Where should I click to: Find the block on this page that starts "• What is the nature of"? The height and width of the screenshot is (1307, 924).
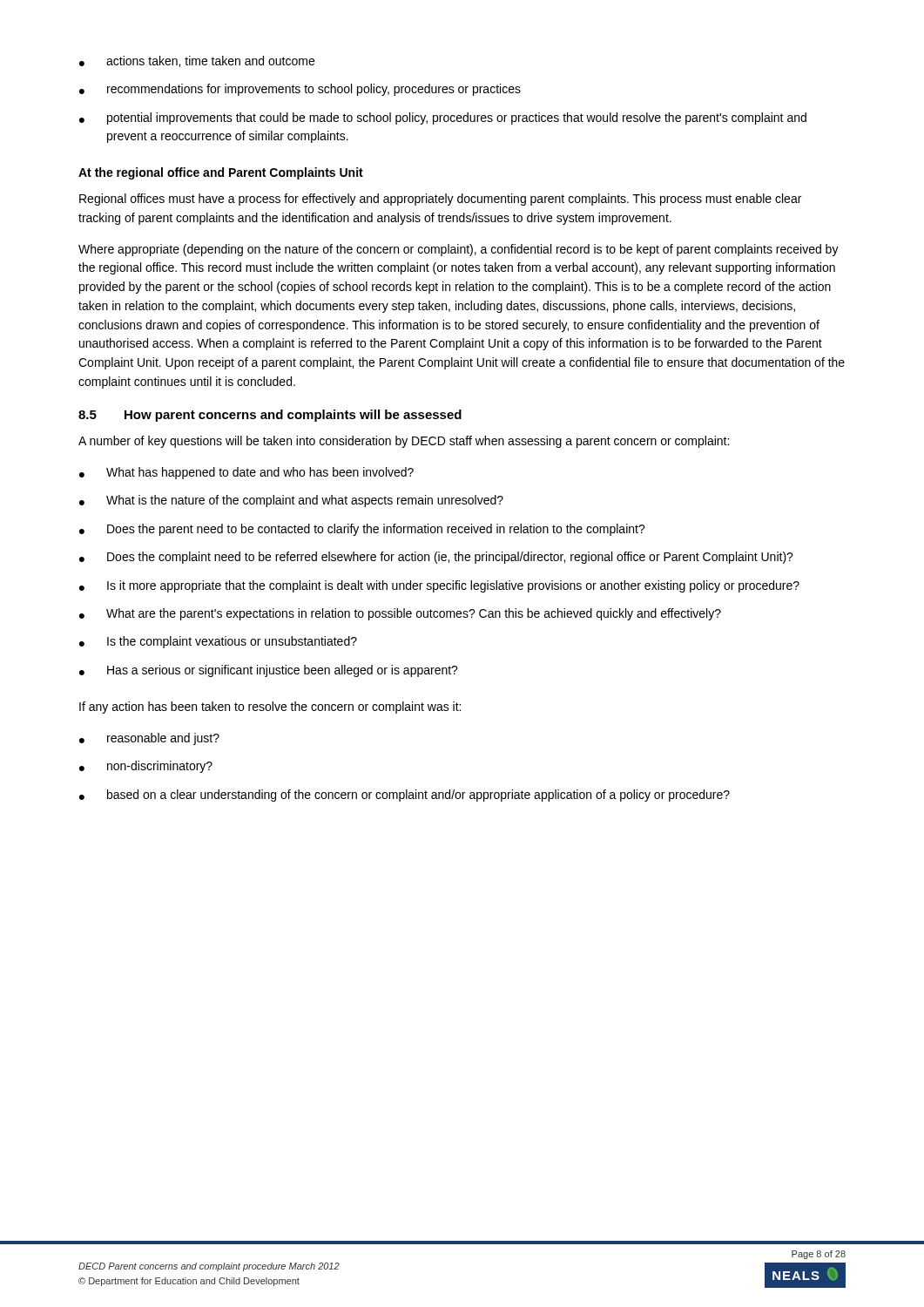(x=462, y=503)
